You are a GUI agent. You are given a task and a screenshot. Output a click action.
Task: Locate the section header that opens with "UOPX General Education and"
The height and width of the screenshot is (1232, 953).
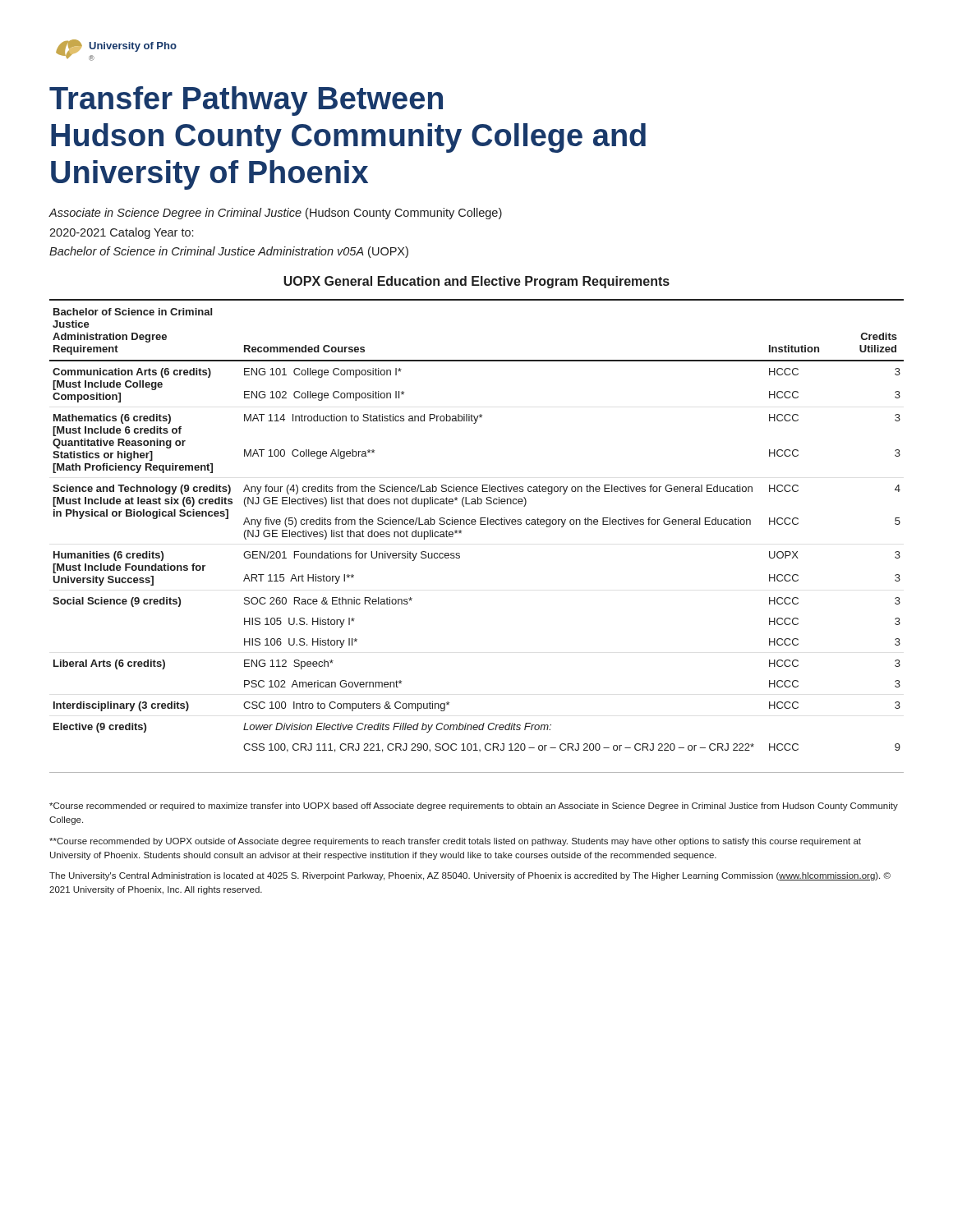[x=476, y=281]
